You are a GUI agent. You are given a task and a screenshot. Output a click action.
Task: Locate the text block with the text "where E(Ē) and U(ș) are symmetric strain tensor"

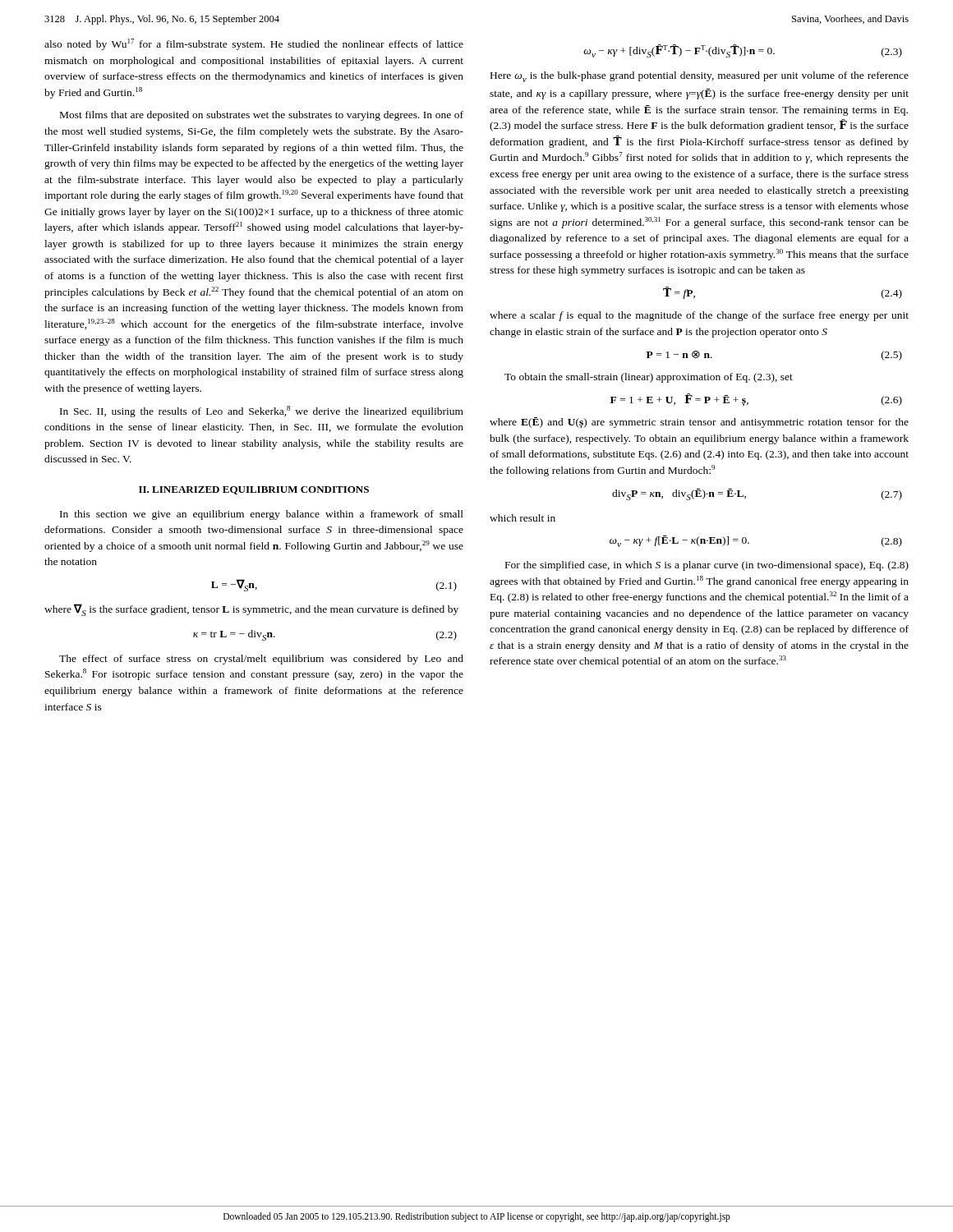coord(699,446)
